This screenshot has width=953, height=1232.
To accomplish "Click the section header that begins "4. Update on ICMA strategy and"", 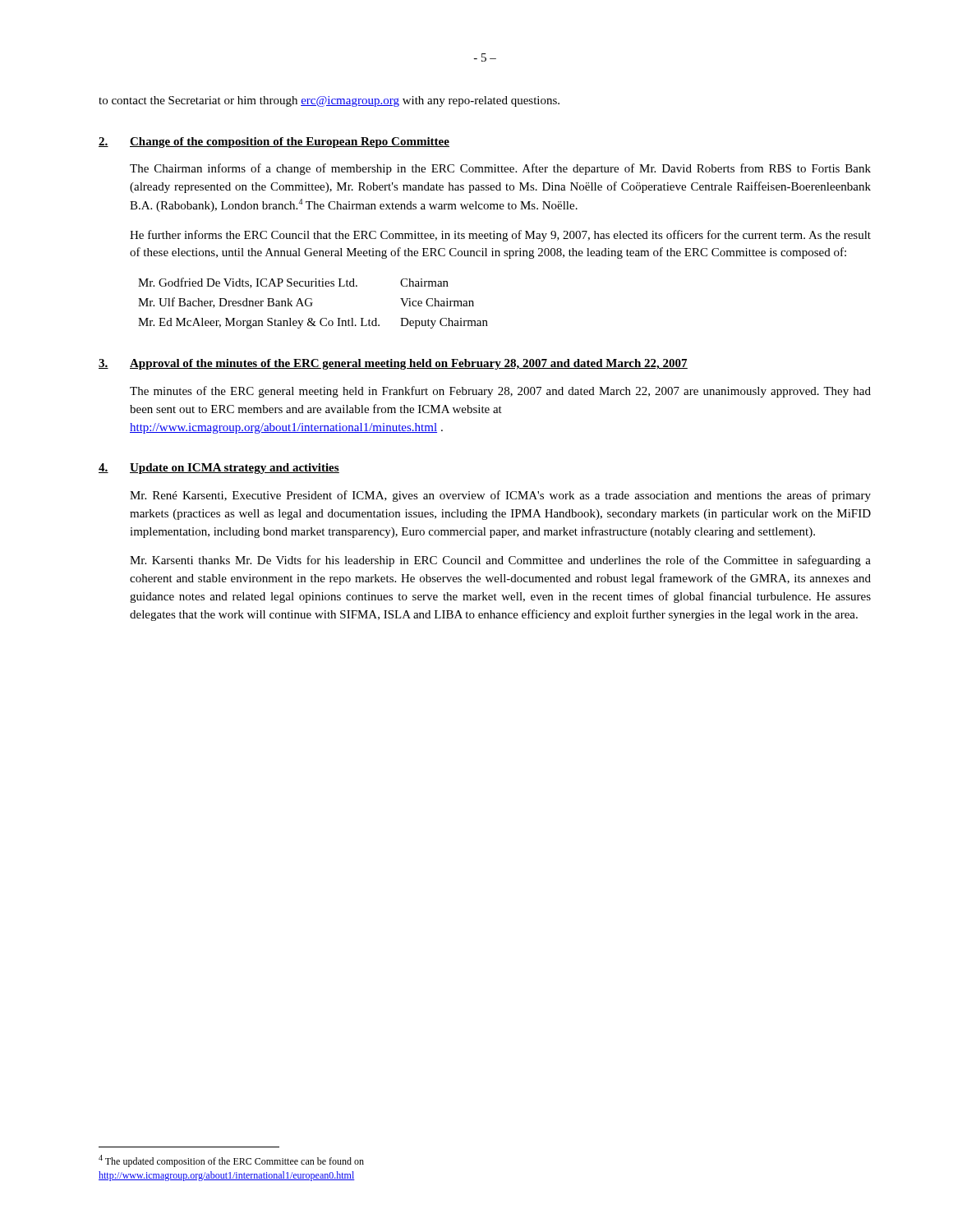I will (219, 468).
